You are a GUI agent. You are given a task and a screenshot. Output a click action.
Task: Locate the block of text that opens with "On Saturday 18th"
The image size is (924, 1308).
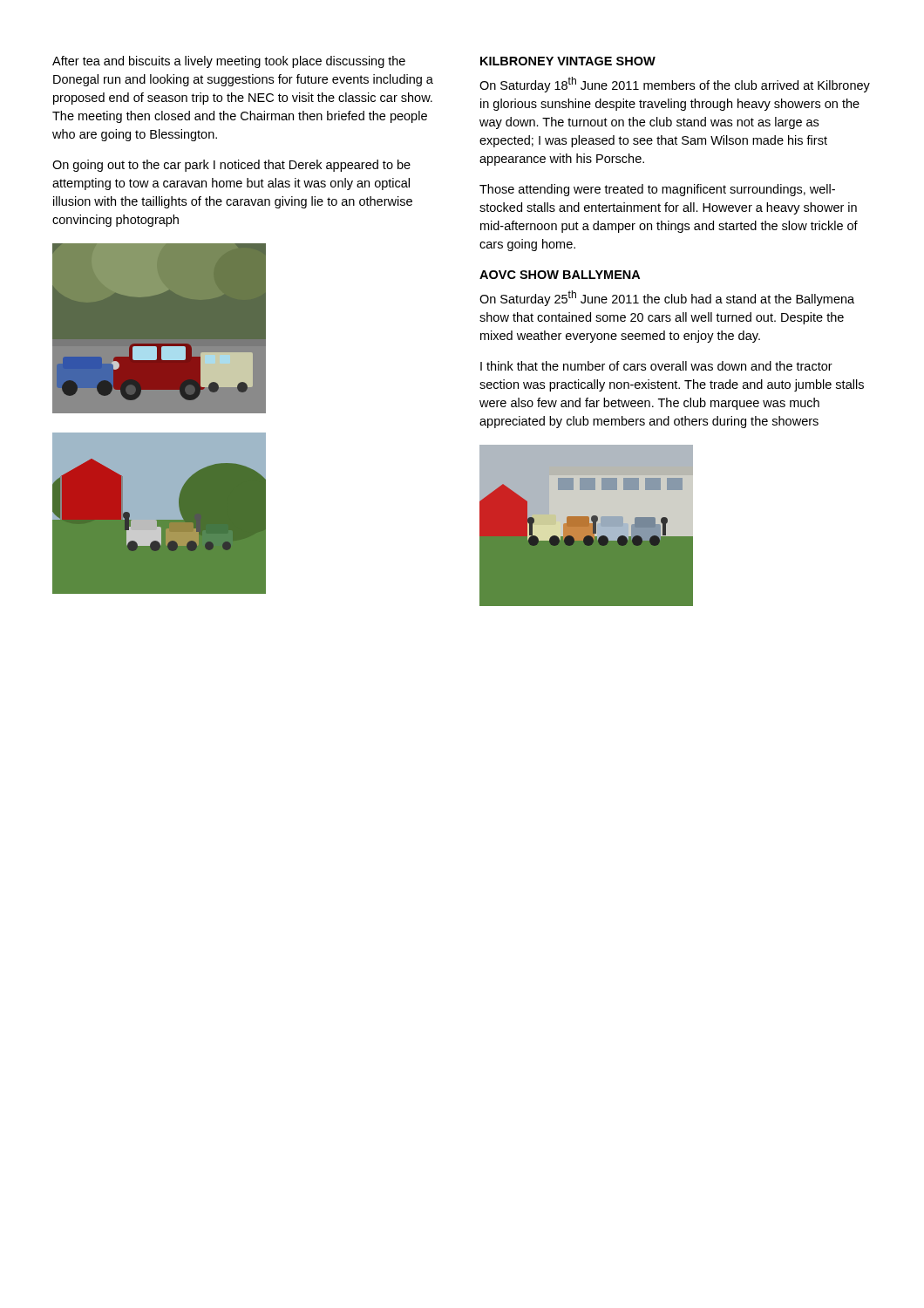[675, 120]
